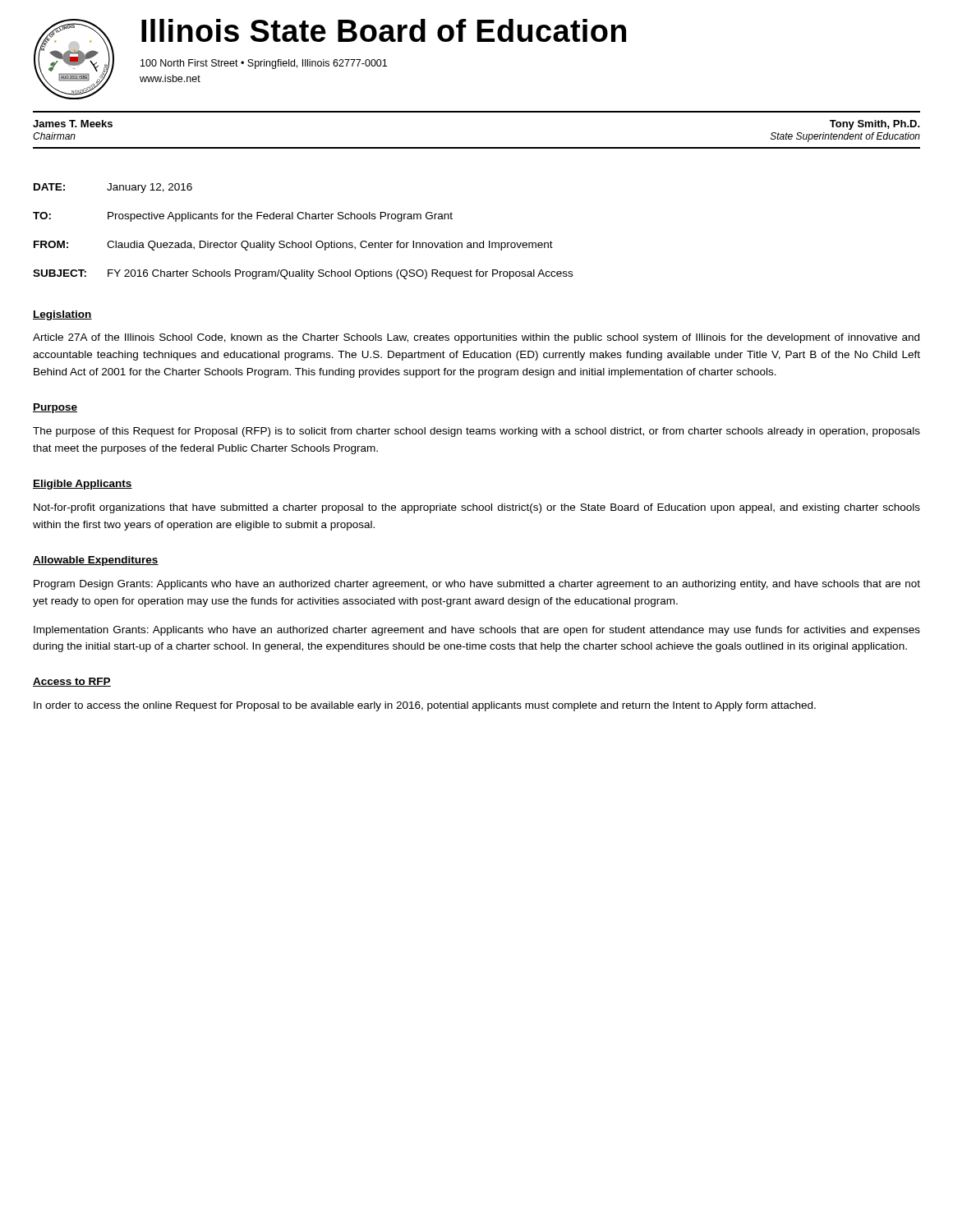The image size is (953, 1232).
Task: Select the block starting "Access to RFP"
Action: [x=72, y=682]
